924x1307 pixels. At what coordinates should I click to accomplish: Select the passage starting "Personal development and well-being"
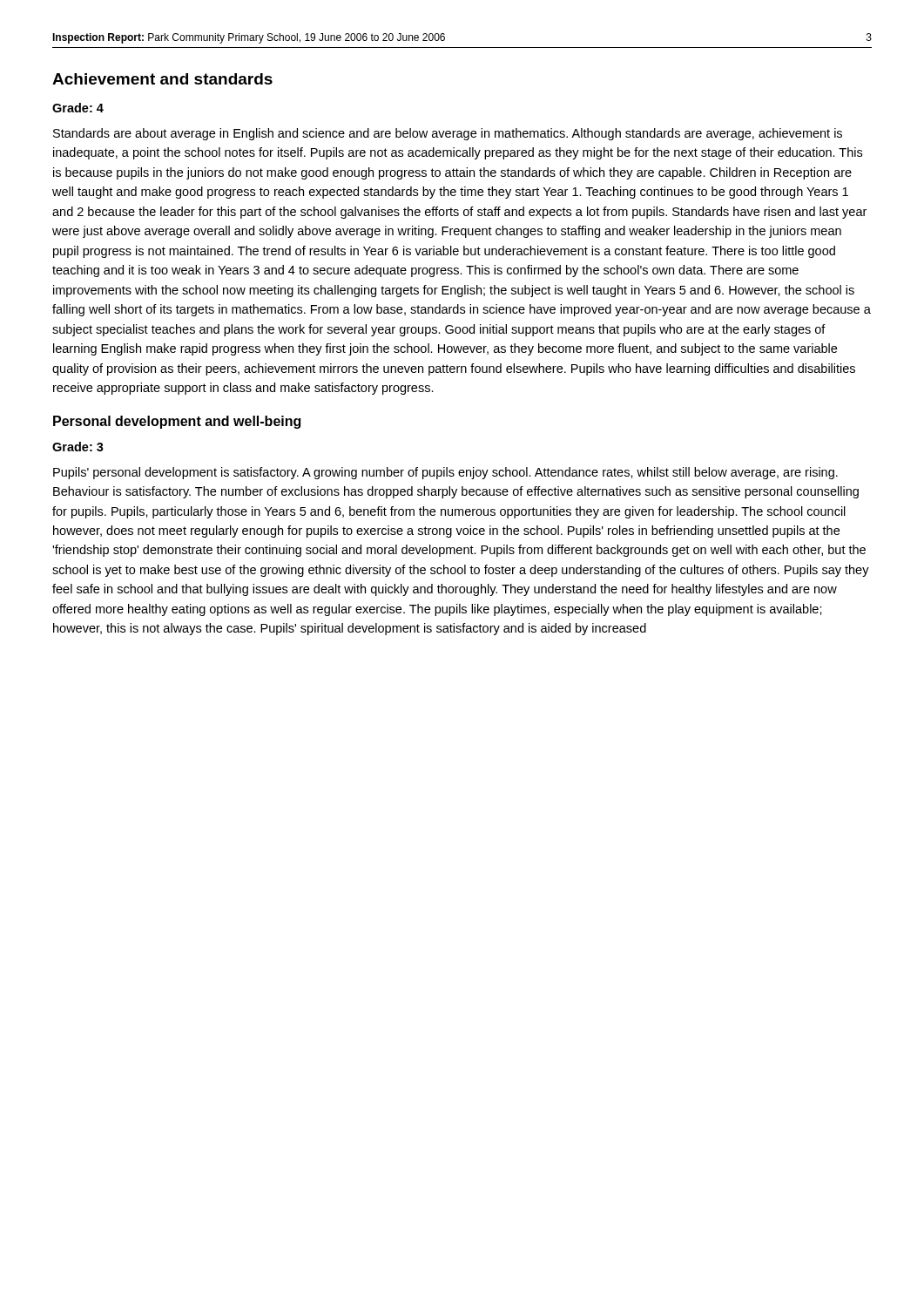point(177,421)
